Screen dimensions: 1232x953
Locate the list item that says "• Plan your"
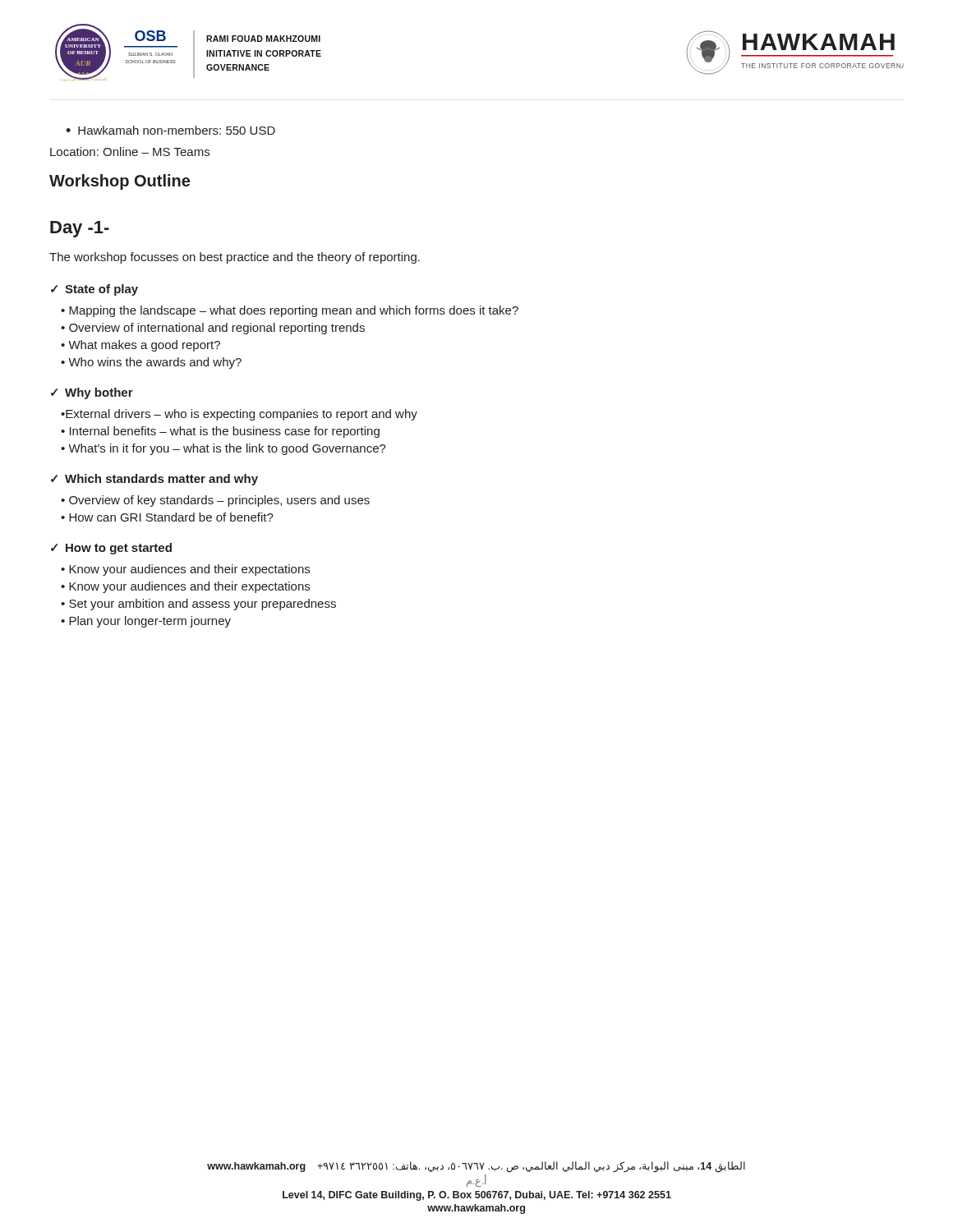click(146, 620)
